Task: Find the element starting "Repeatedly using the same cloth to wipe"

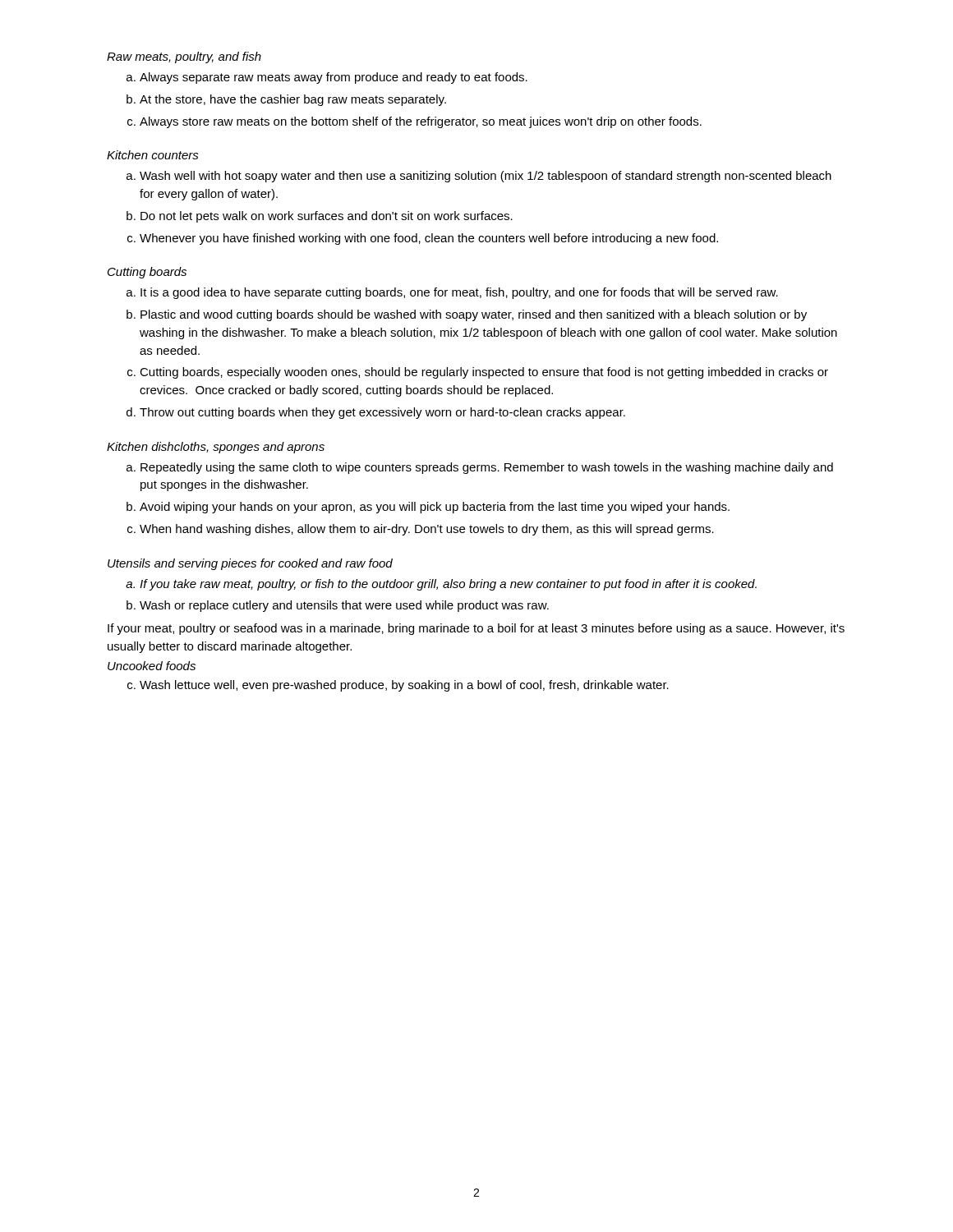Action: (x=487, y=475)
